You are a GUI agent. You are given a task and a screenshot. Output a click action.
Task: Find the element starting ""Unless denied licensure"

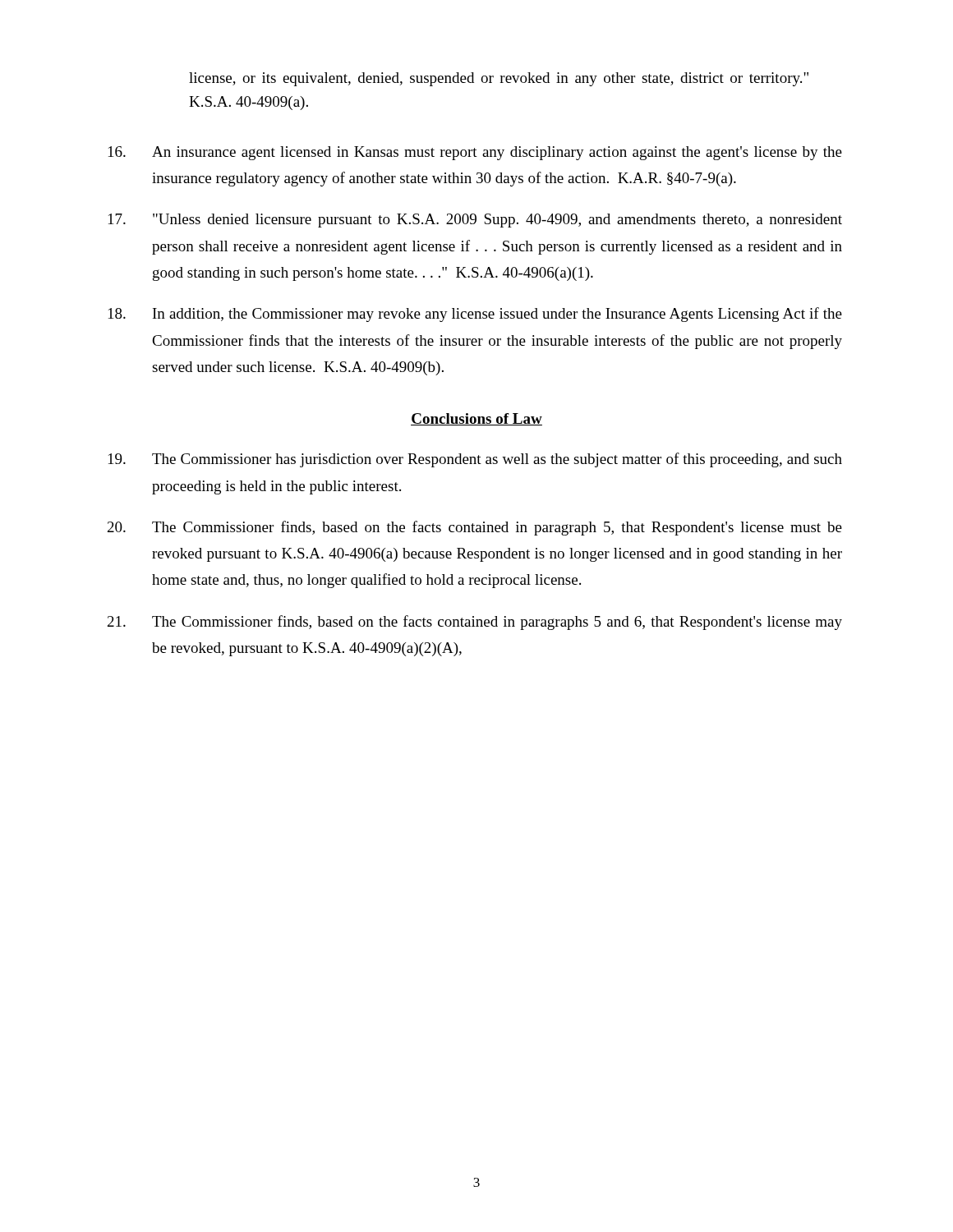point(474,246)
